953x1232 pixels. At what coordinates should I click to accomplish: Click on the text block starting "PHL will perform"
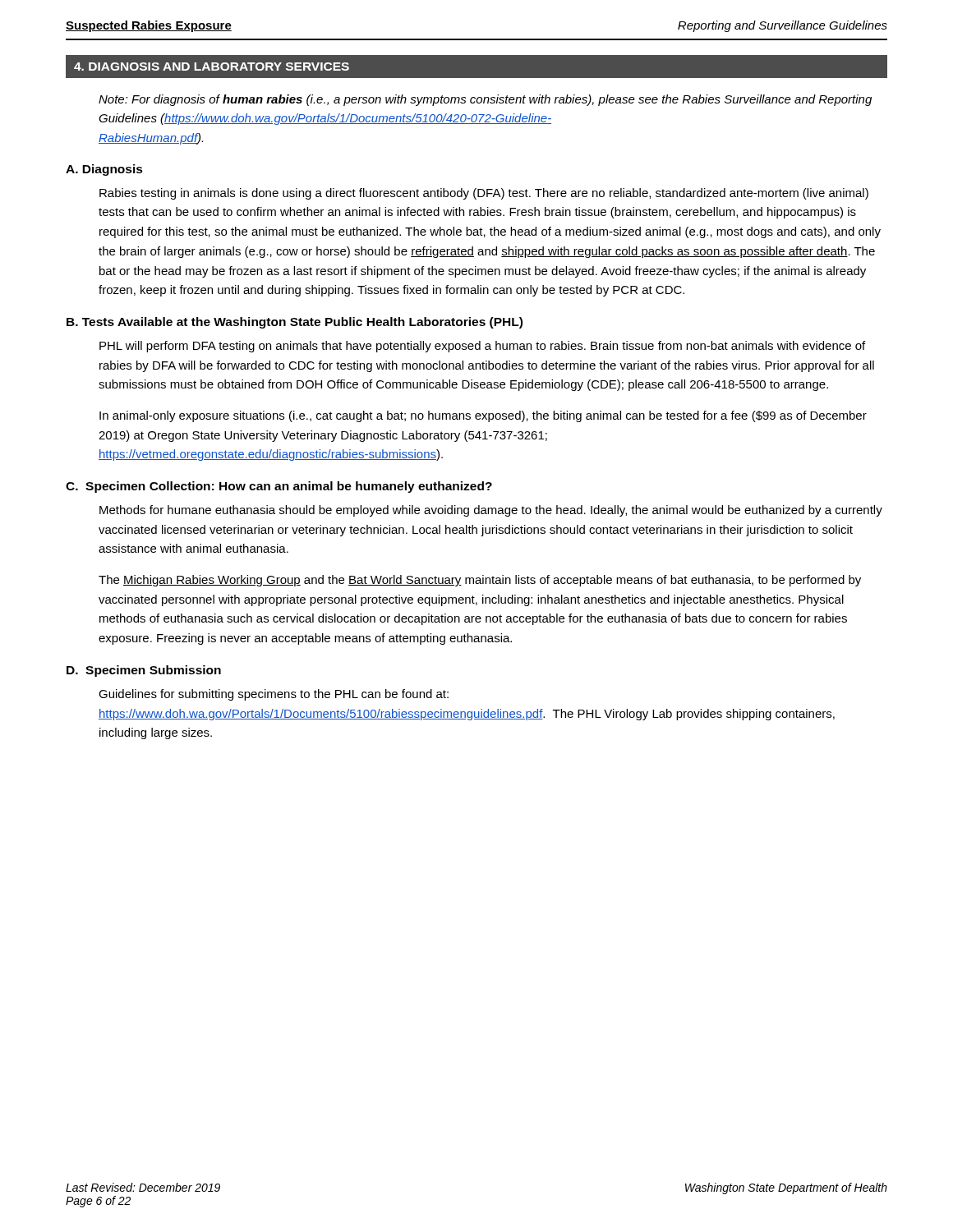487,365
